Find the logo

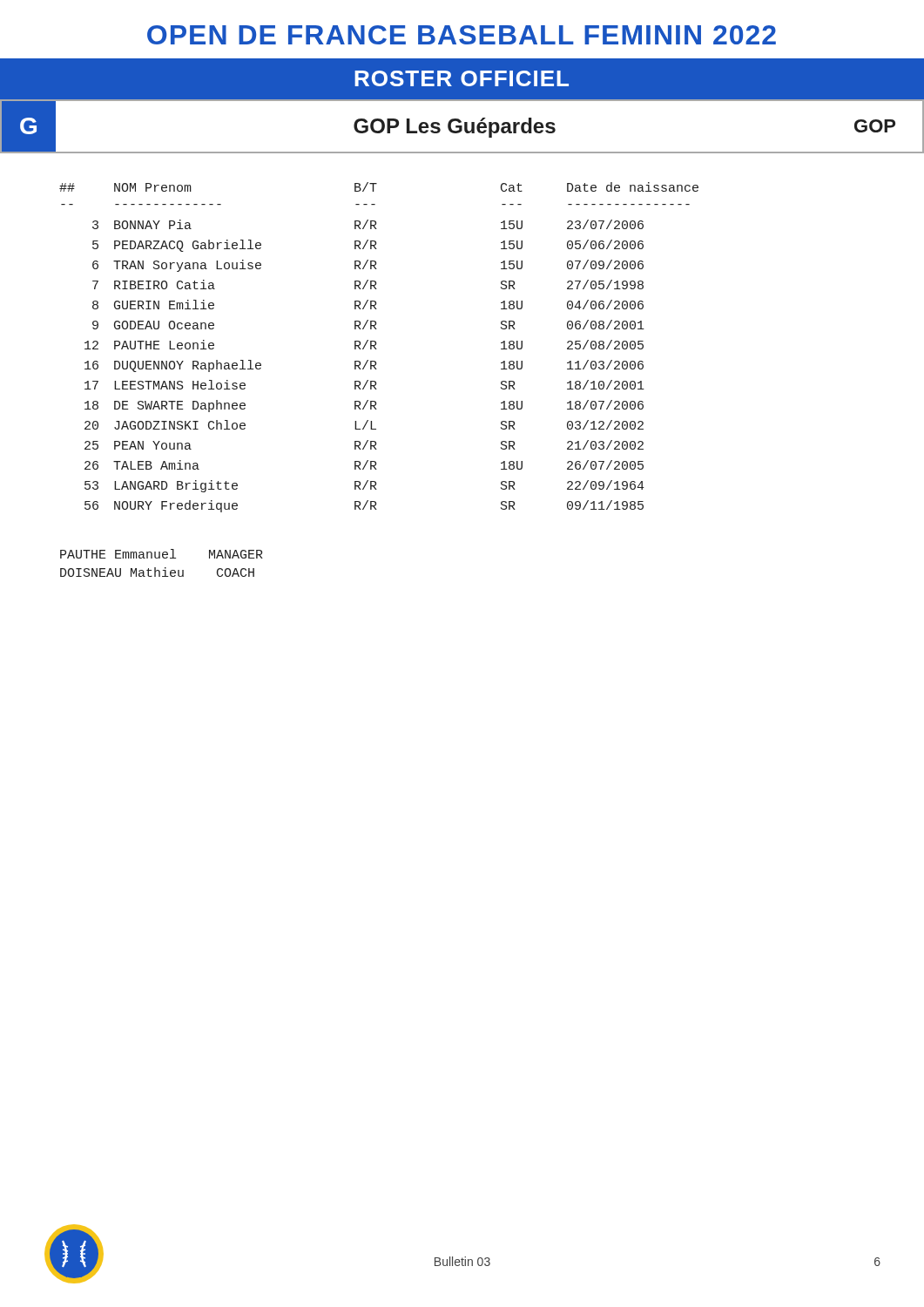pyautogui.click(x=74, y=1256)
